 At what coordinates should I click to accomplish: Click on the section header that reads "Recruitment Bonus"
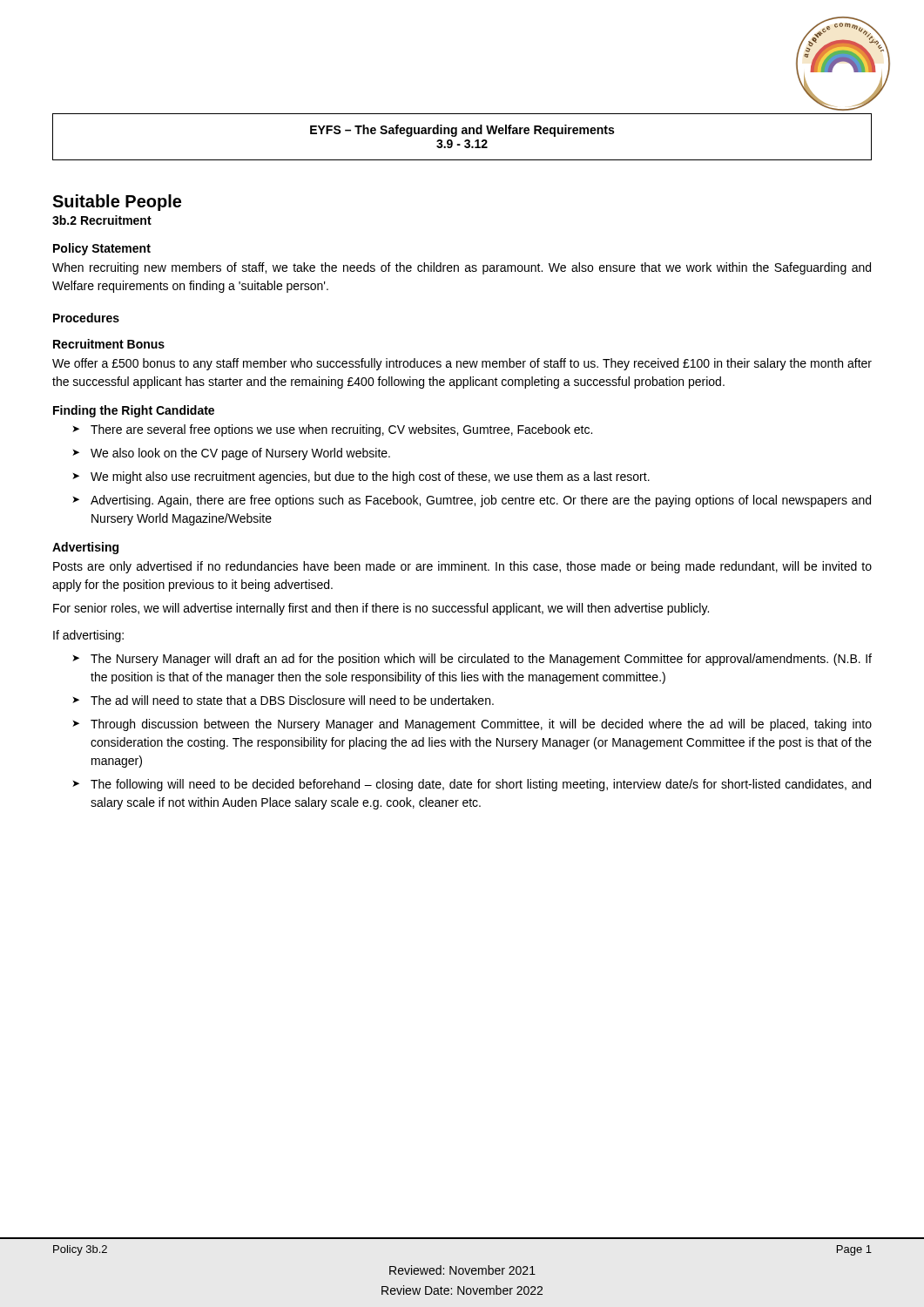(109, 344)
